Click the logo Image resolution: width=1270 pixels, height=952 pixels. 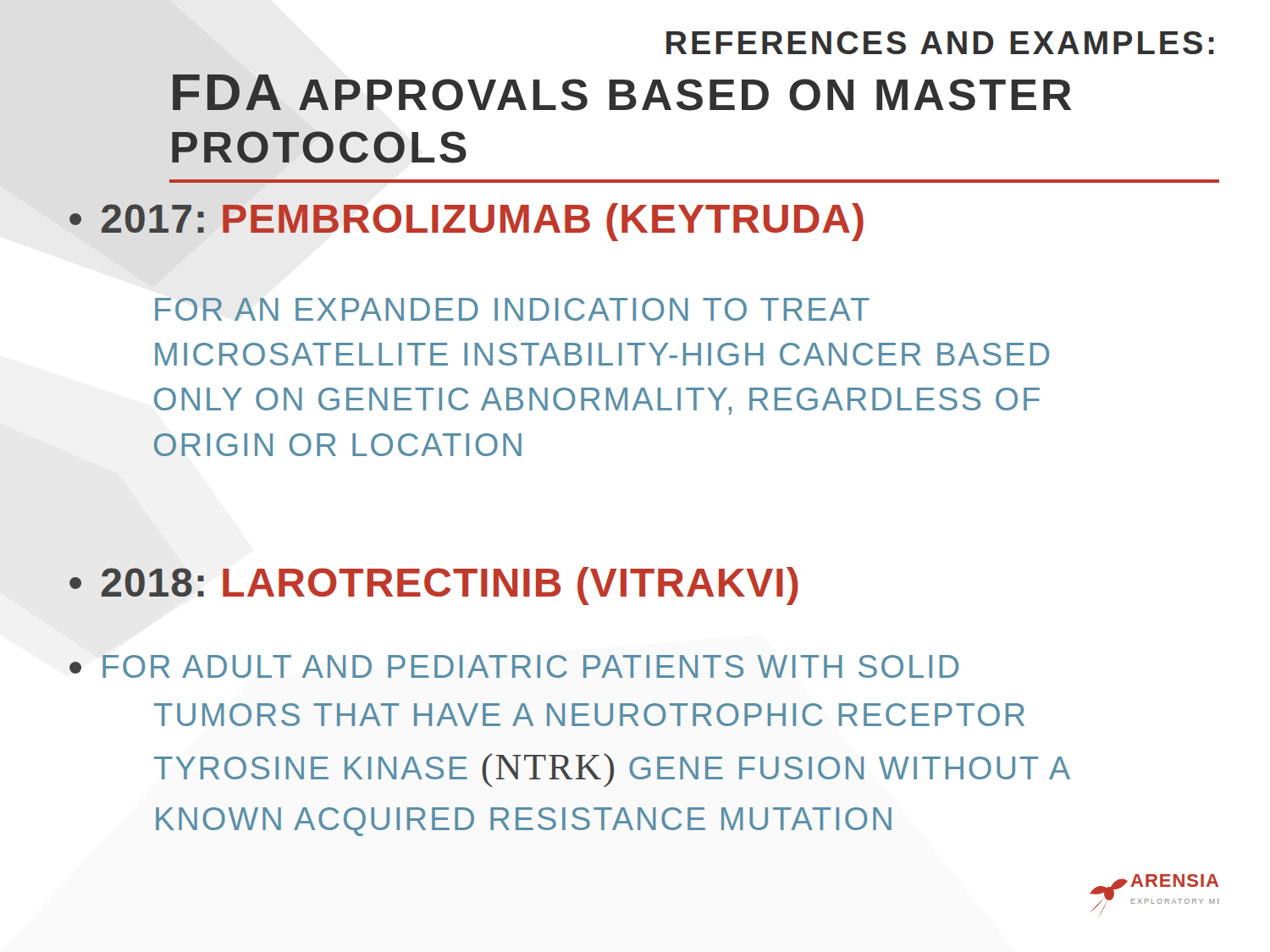[x=1151, y=893]
